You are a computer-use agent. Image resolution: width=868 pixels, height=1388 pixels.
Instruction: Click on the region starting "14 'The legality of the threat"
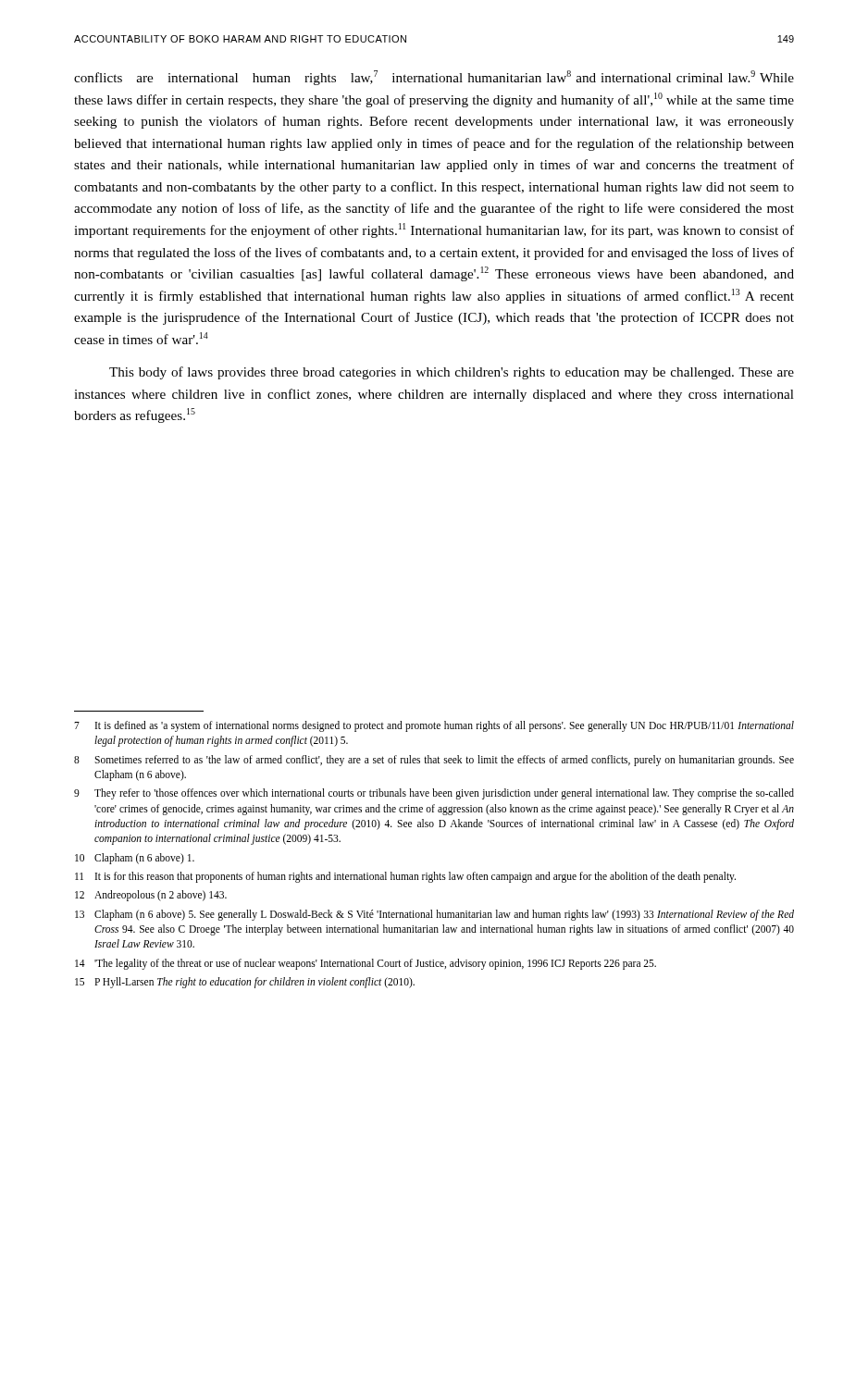click(x=434, y=963)
